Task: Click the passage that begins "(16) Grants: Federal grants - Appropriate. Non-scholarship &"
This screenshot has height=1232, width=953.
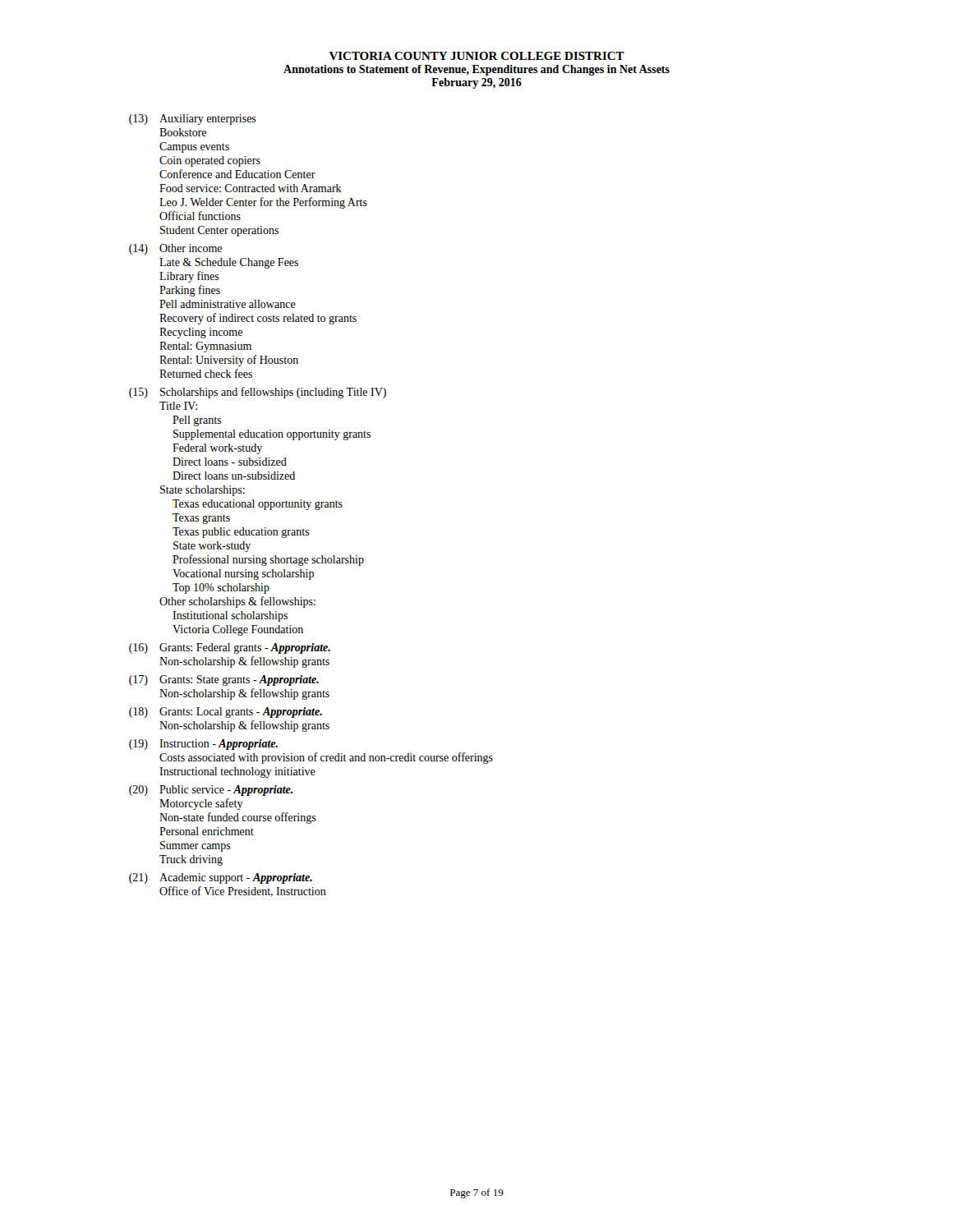Action: pyautogui.click(x=230, y=648)
